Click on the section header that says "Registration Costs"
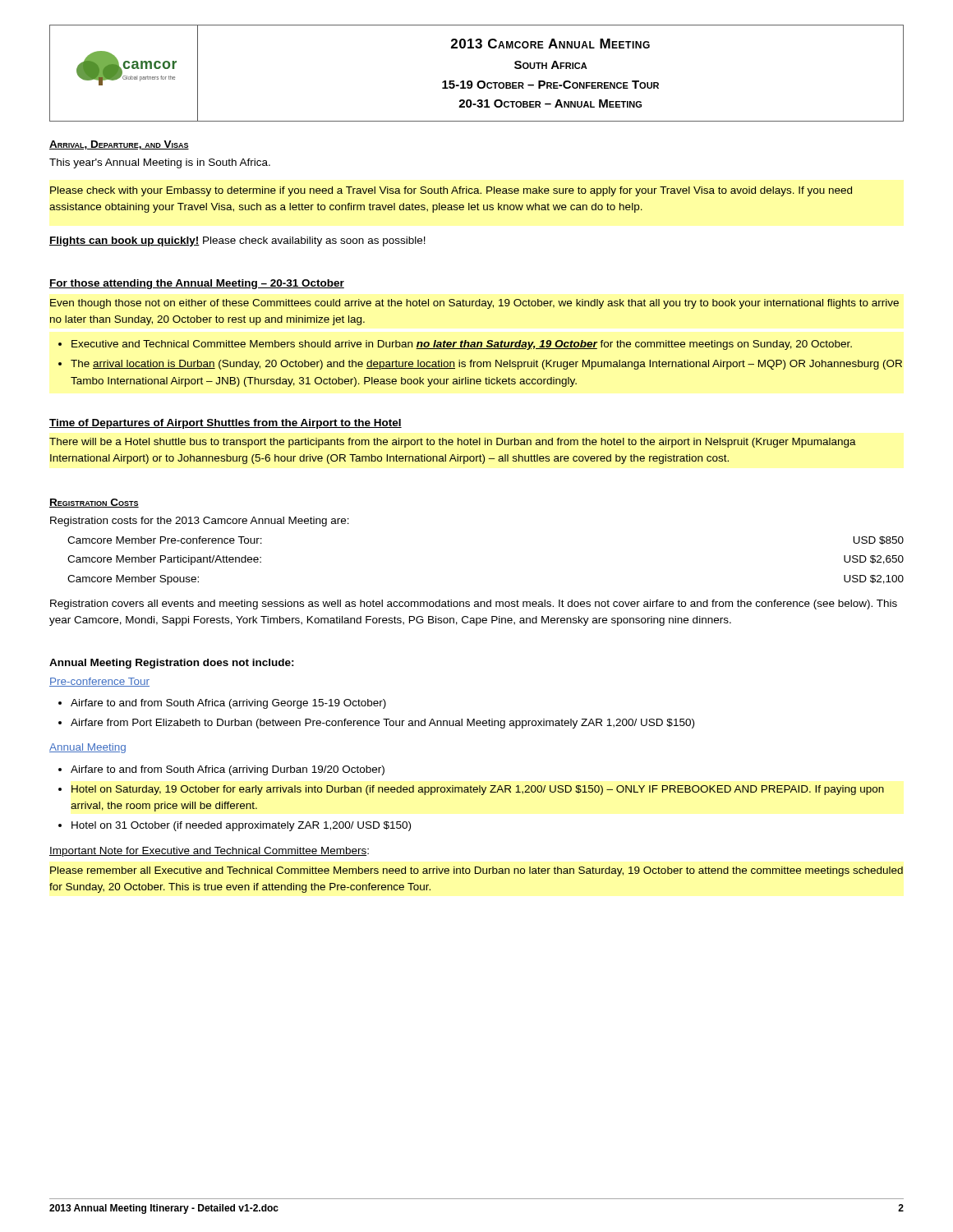The image size is (953, 1232). pyautogui.click(x=94, y=503)
